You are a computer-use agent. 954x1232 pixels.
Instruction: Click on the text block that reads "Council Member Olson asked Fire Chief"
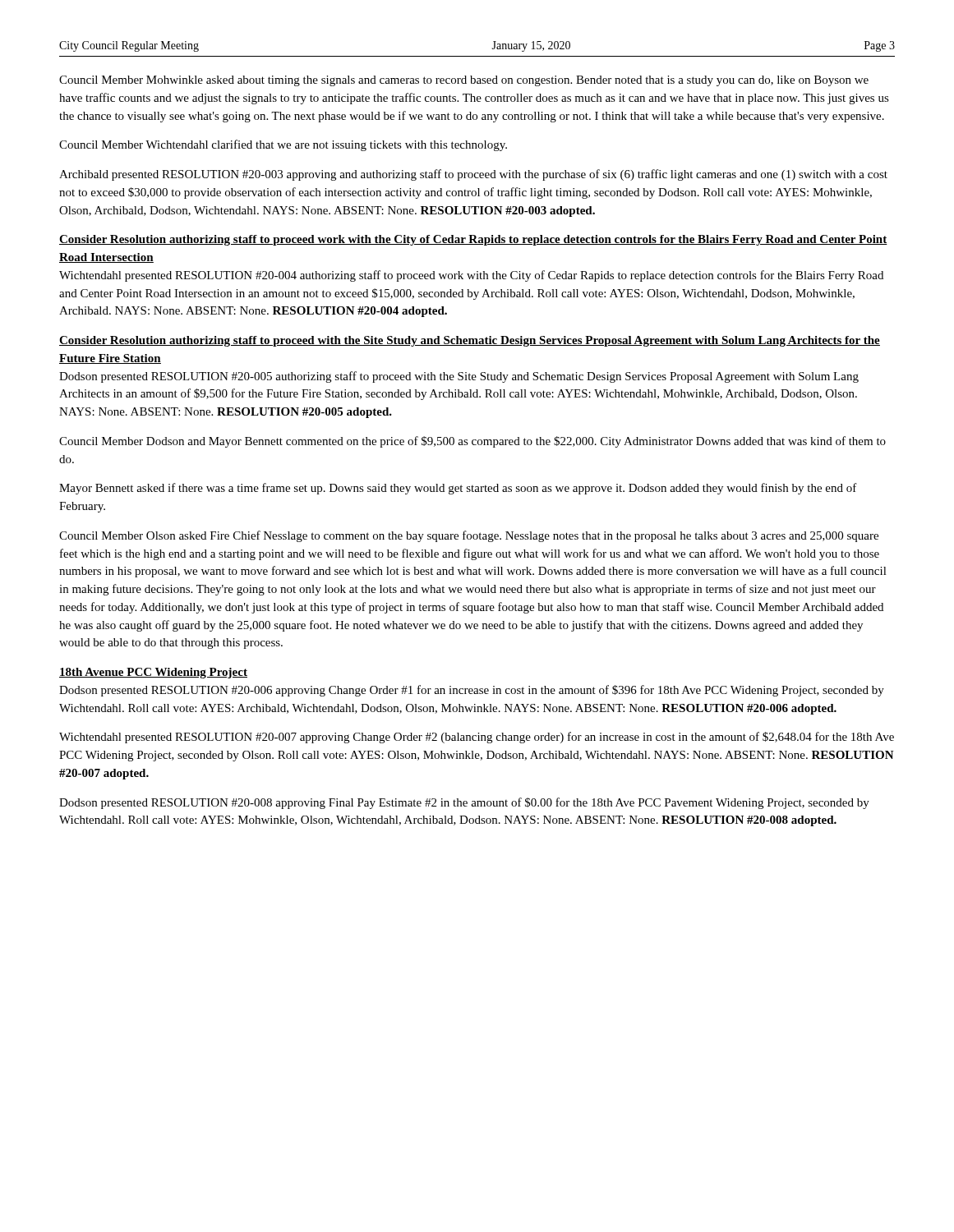[473, 589]
